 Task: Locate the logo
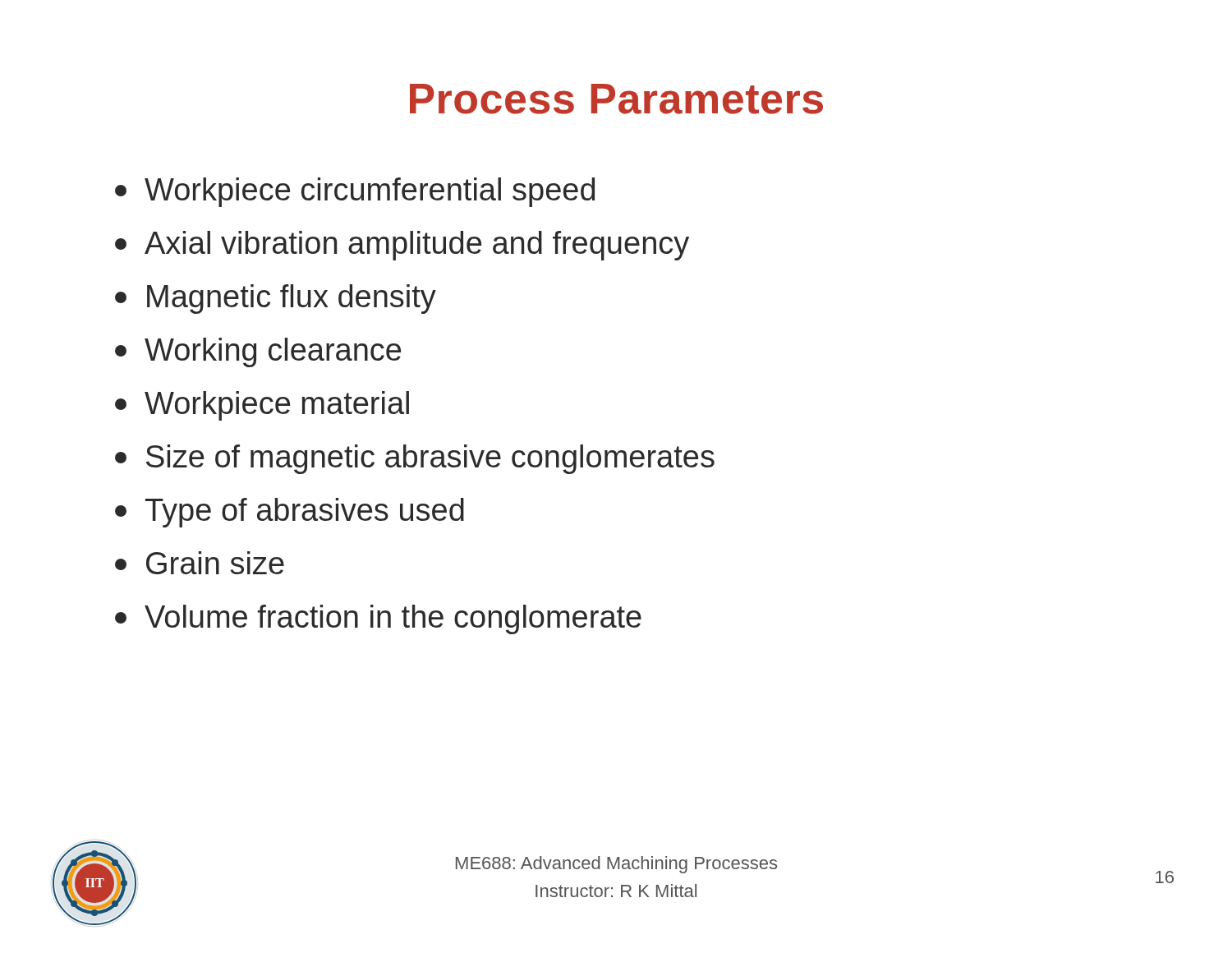(x=94, y=883)
